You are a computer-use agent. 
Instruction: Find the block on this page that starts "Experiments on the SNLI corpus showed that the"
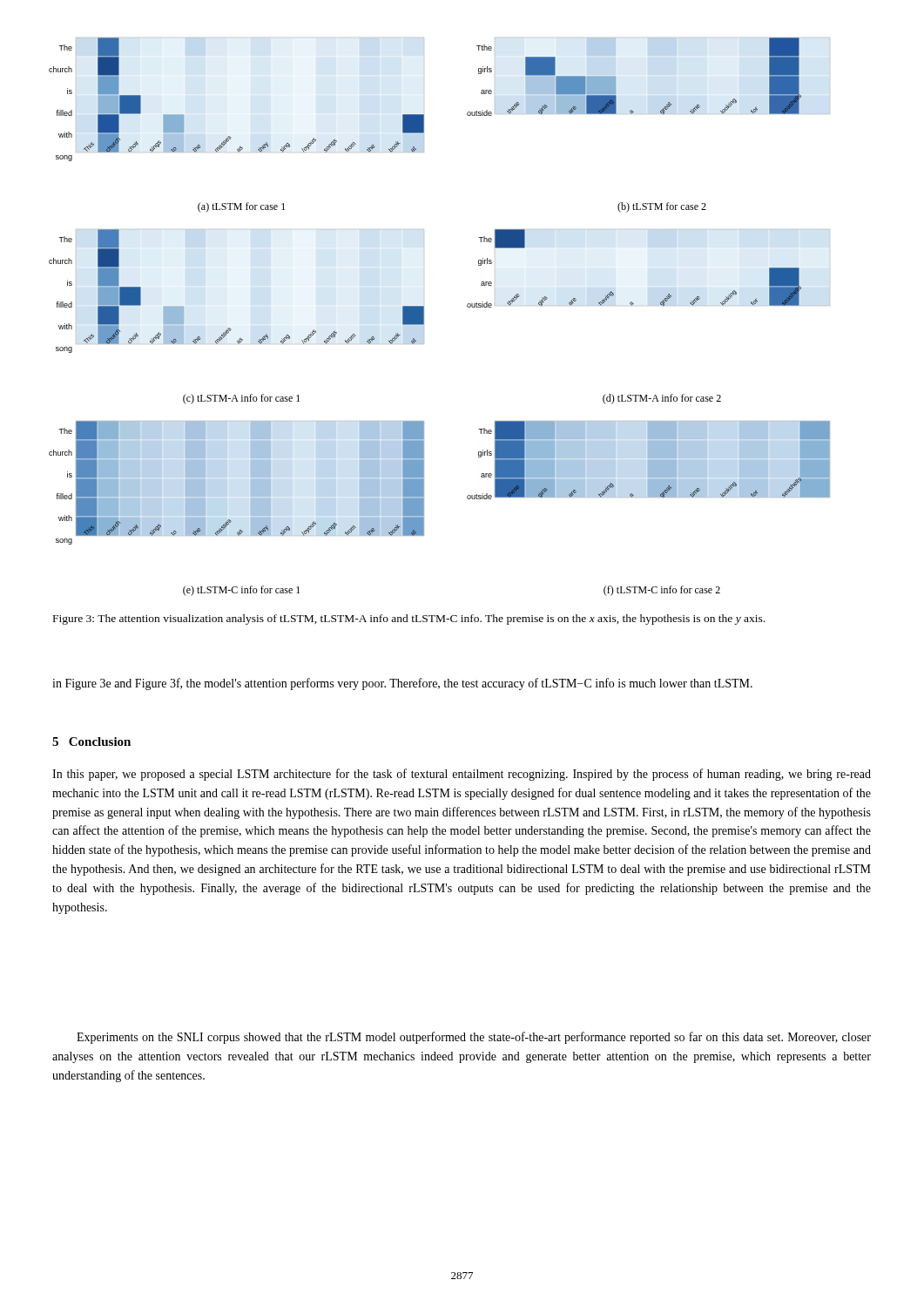click(x=462, y=1056)
